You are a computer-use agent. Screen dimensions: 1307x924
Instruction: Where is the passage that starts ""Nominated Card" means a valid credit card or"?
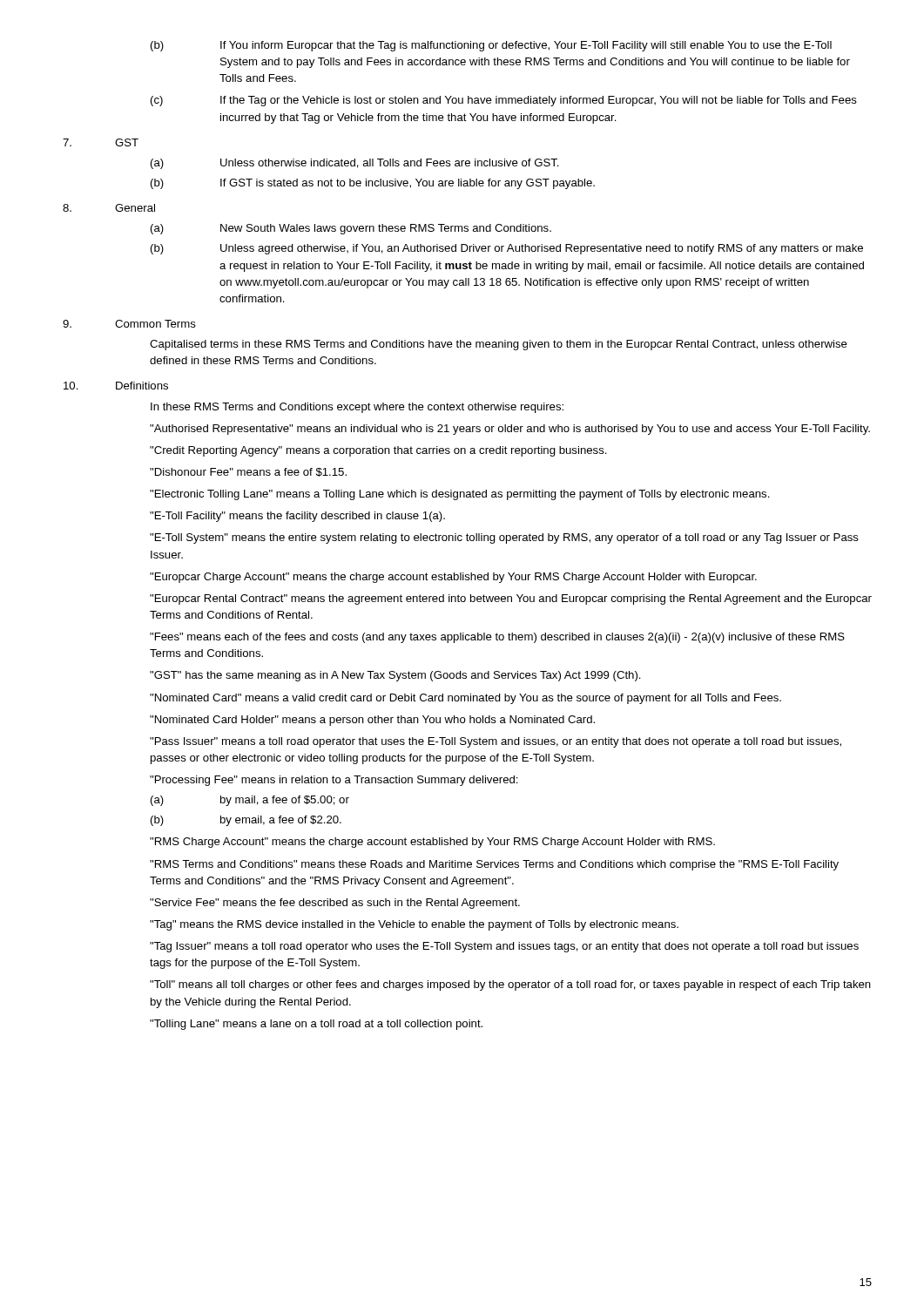tap(466, 697)
